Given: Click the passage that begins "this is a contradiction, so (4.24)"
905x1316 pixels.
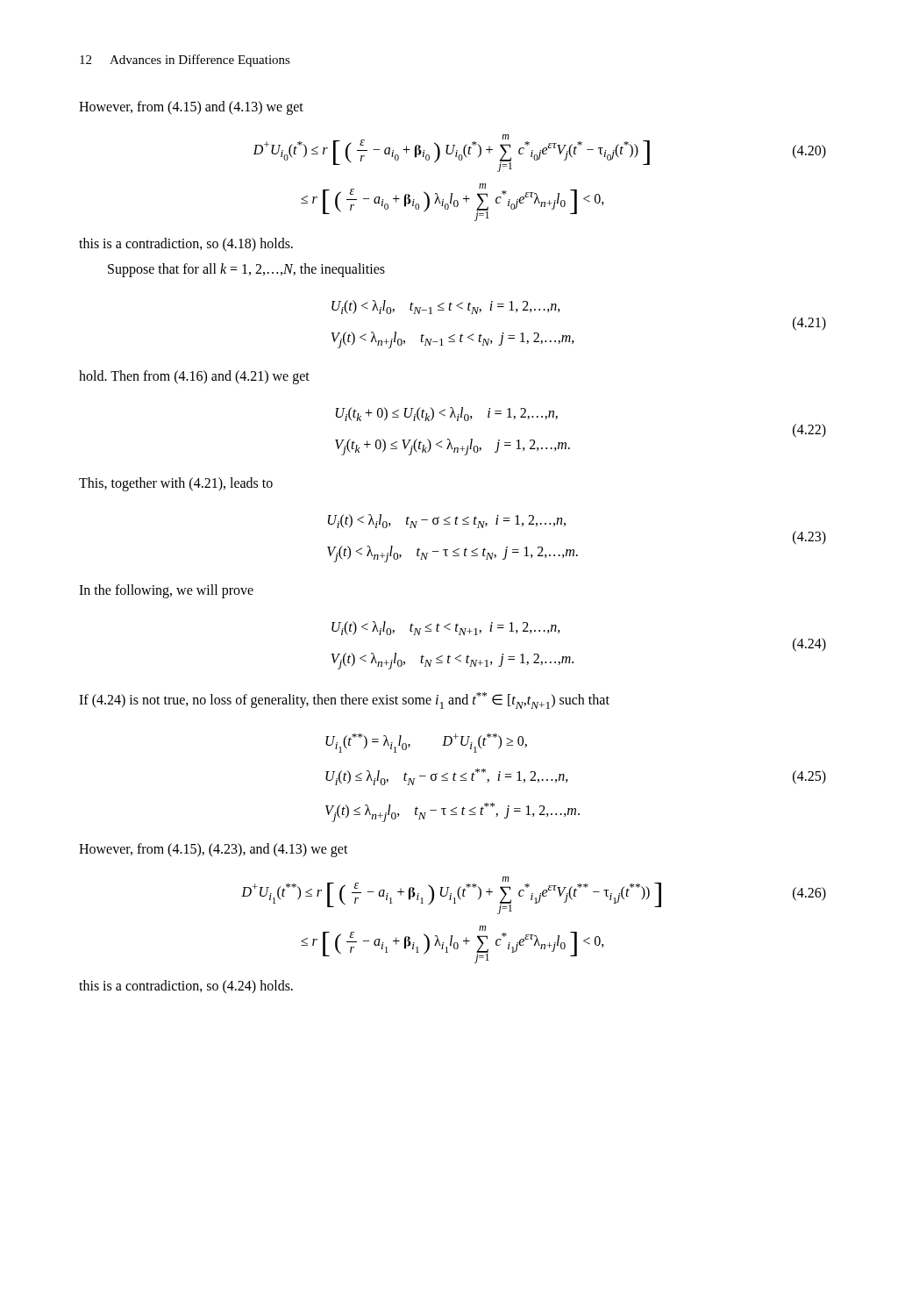Looking at the screenshot, I should tap(186, 986).
